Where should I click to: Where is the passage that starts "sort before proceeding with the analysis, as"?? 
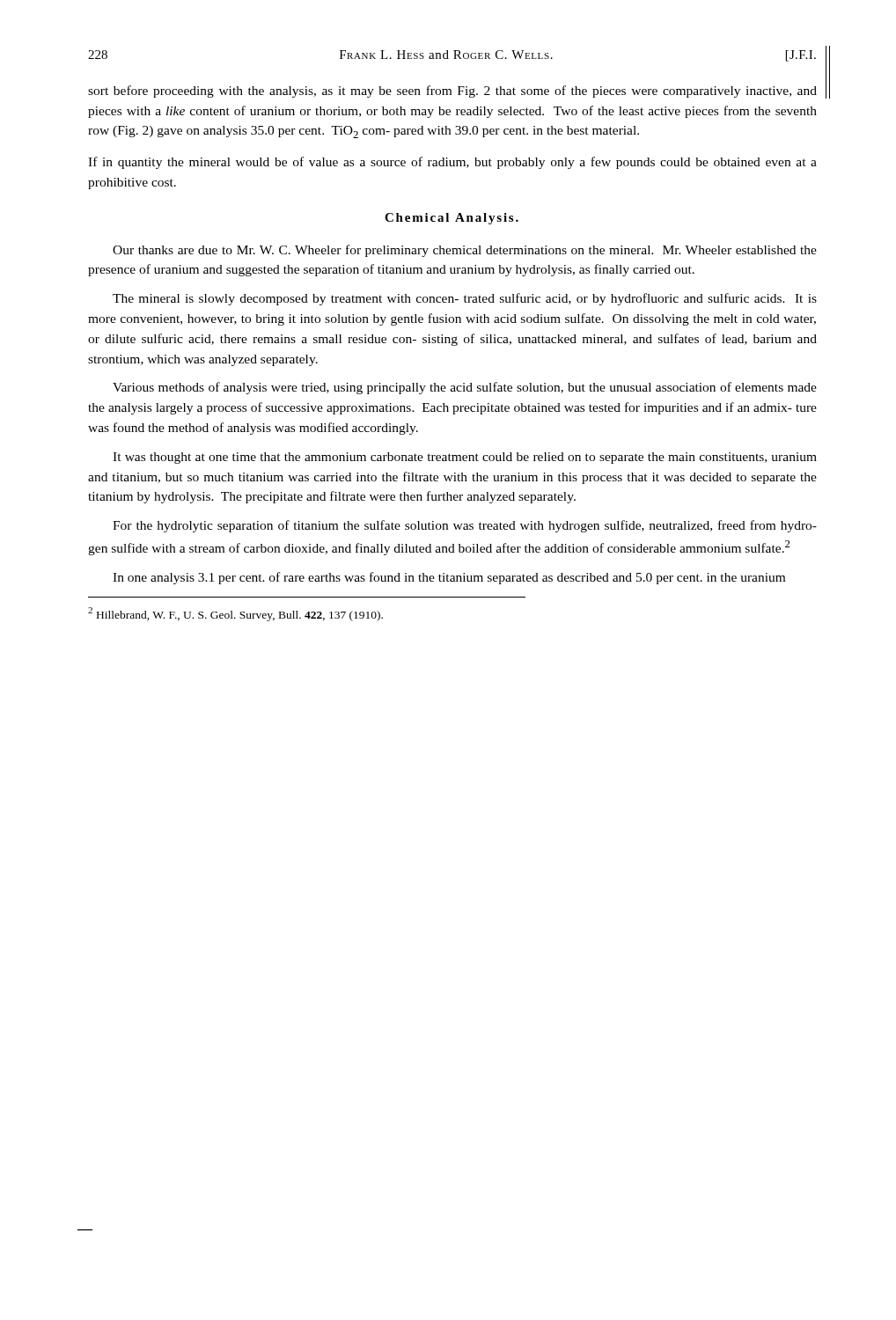pyautogui.click(x=452, y=112)
